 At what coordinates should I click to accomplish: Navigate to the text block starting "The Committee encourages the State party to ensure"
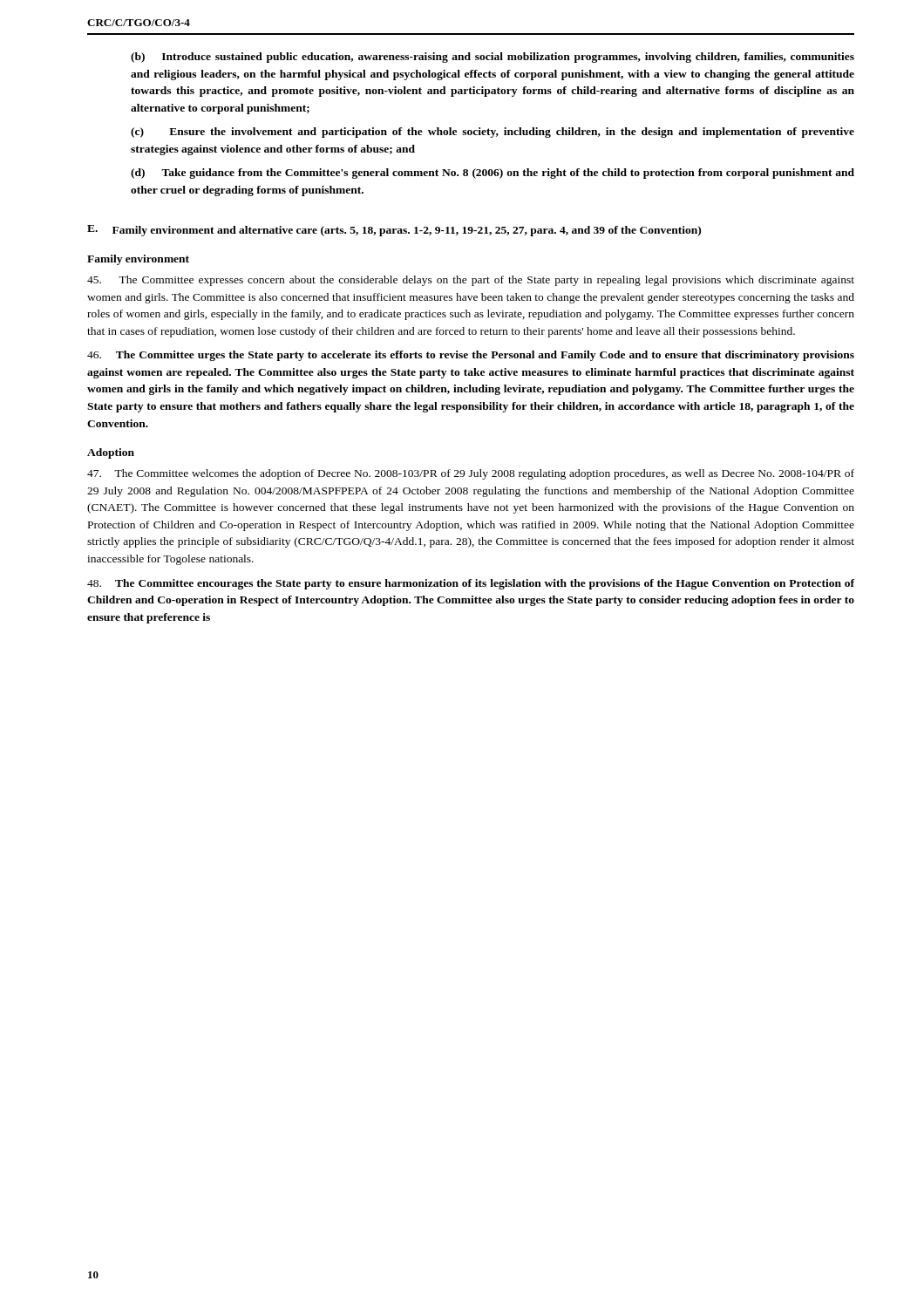click(x=471, y=600)
